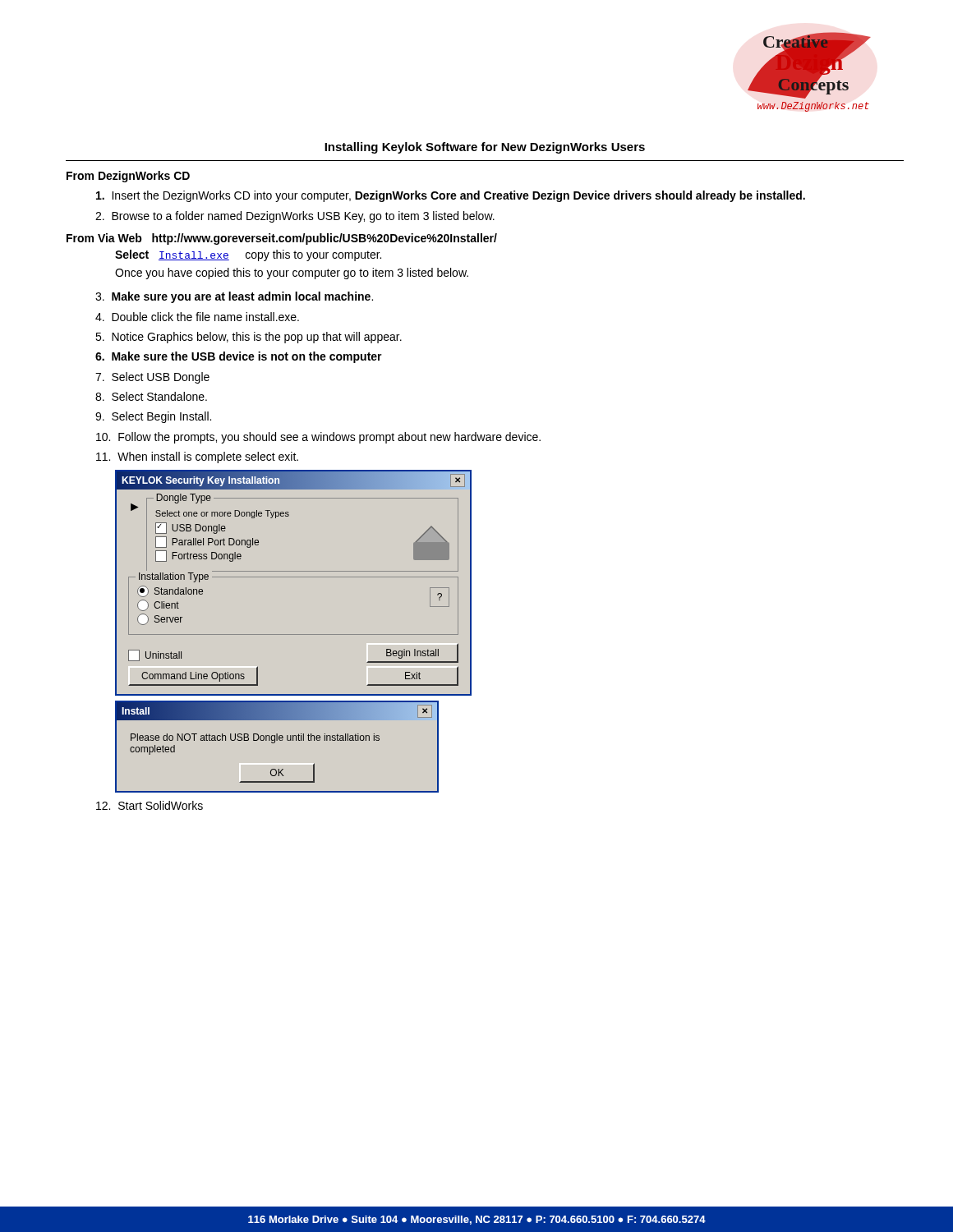Locate the element starting "7. Select USB Dongle"
Screen dimensions: 1232x953
[153, 377]
